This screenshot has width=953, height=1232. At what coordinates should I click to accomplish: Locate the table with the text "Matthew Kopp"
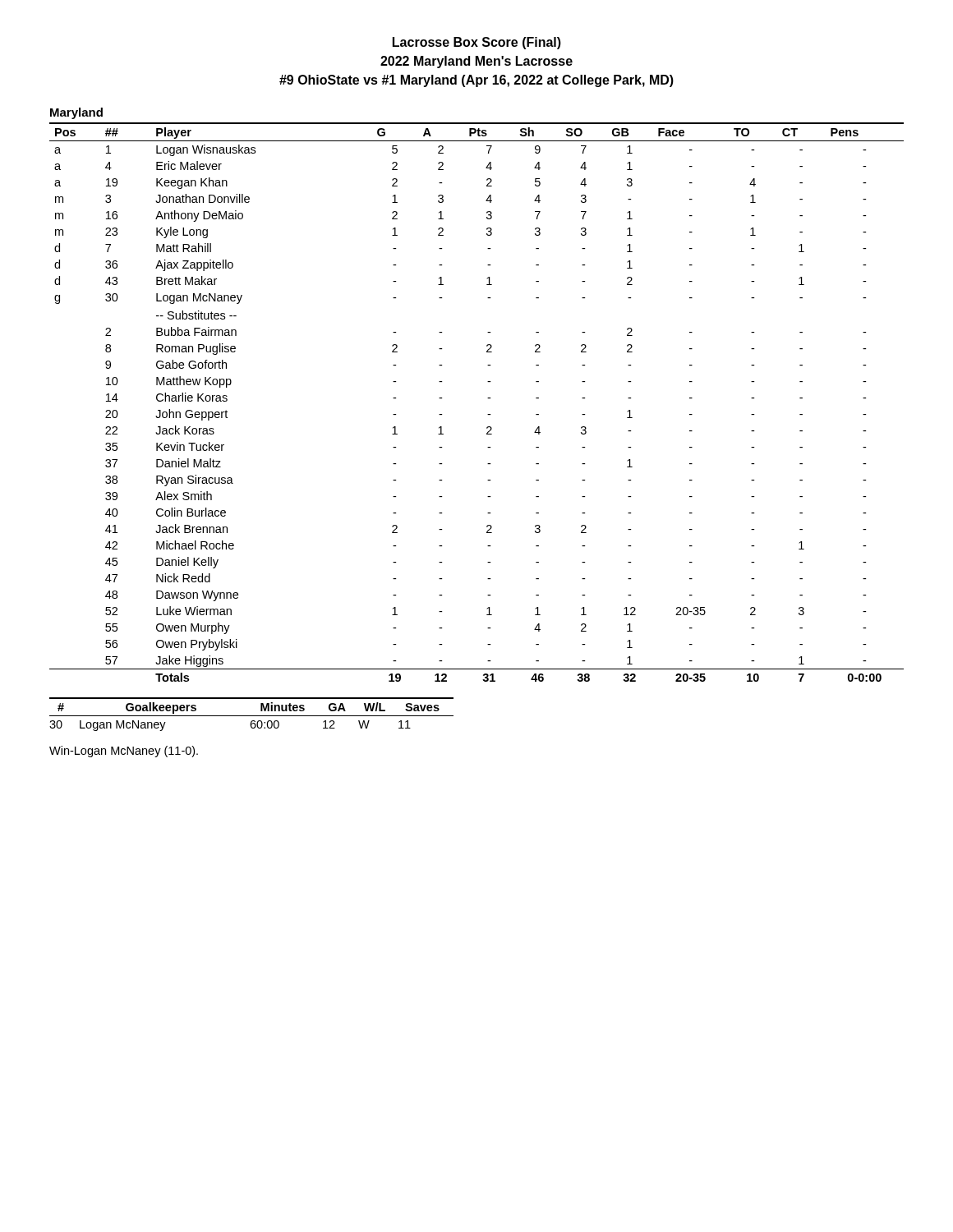476,404
